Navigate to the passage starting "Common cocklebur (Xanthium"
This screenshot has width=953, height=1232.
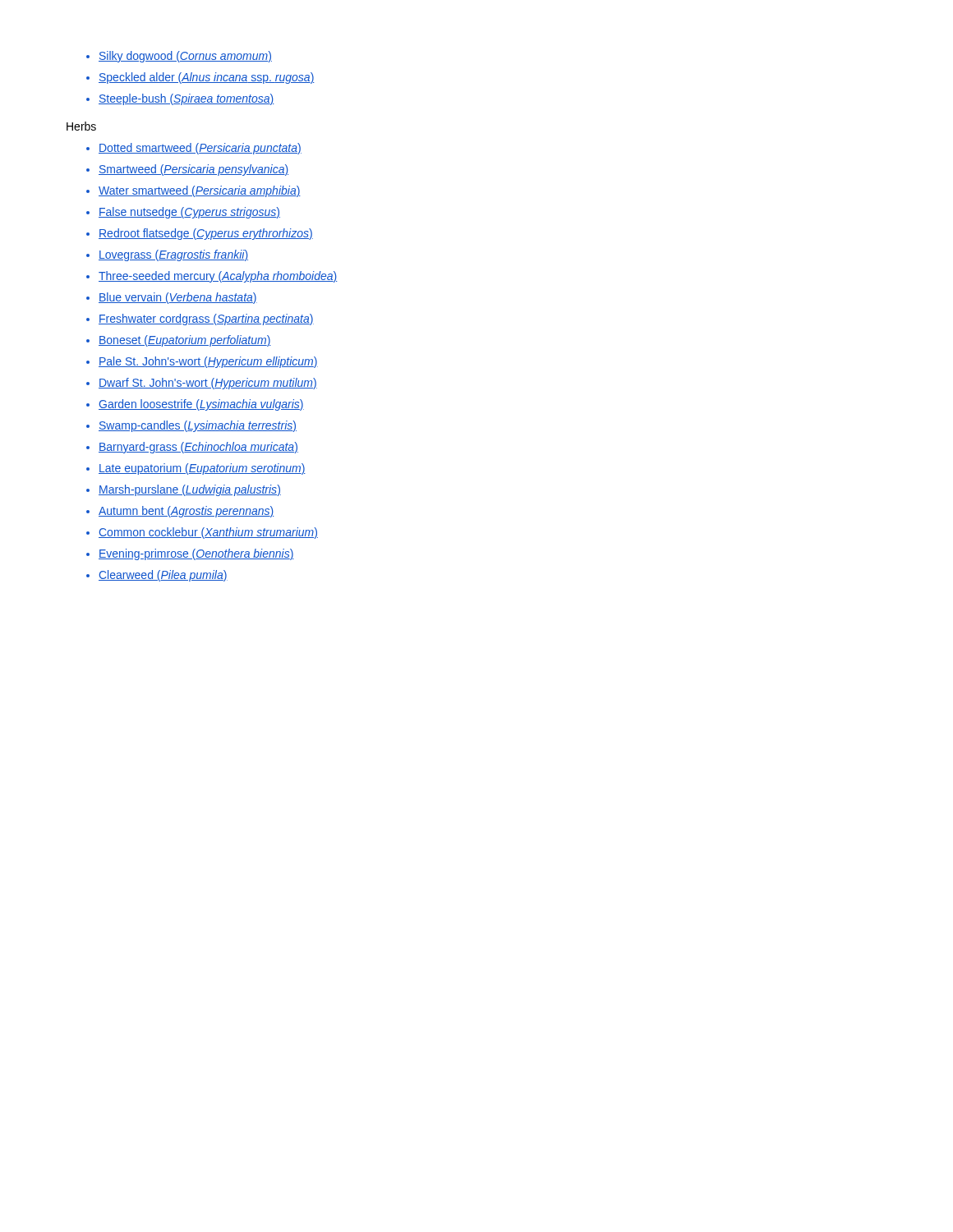[x=208, y=532]
